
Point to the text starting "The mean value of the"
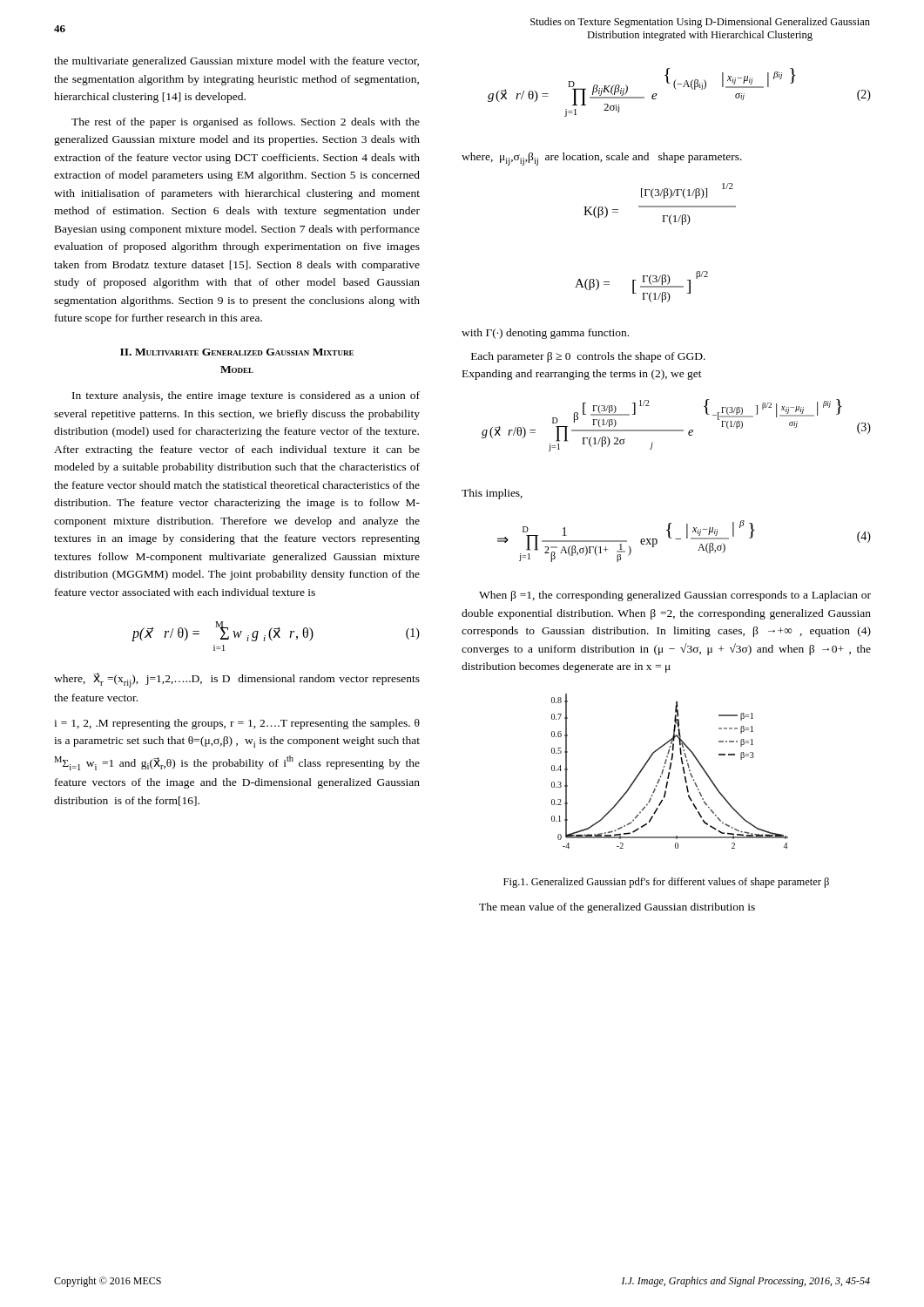coord(666,908)
